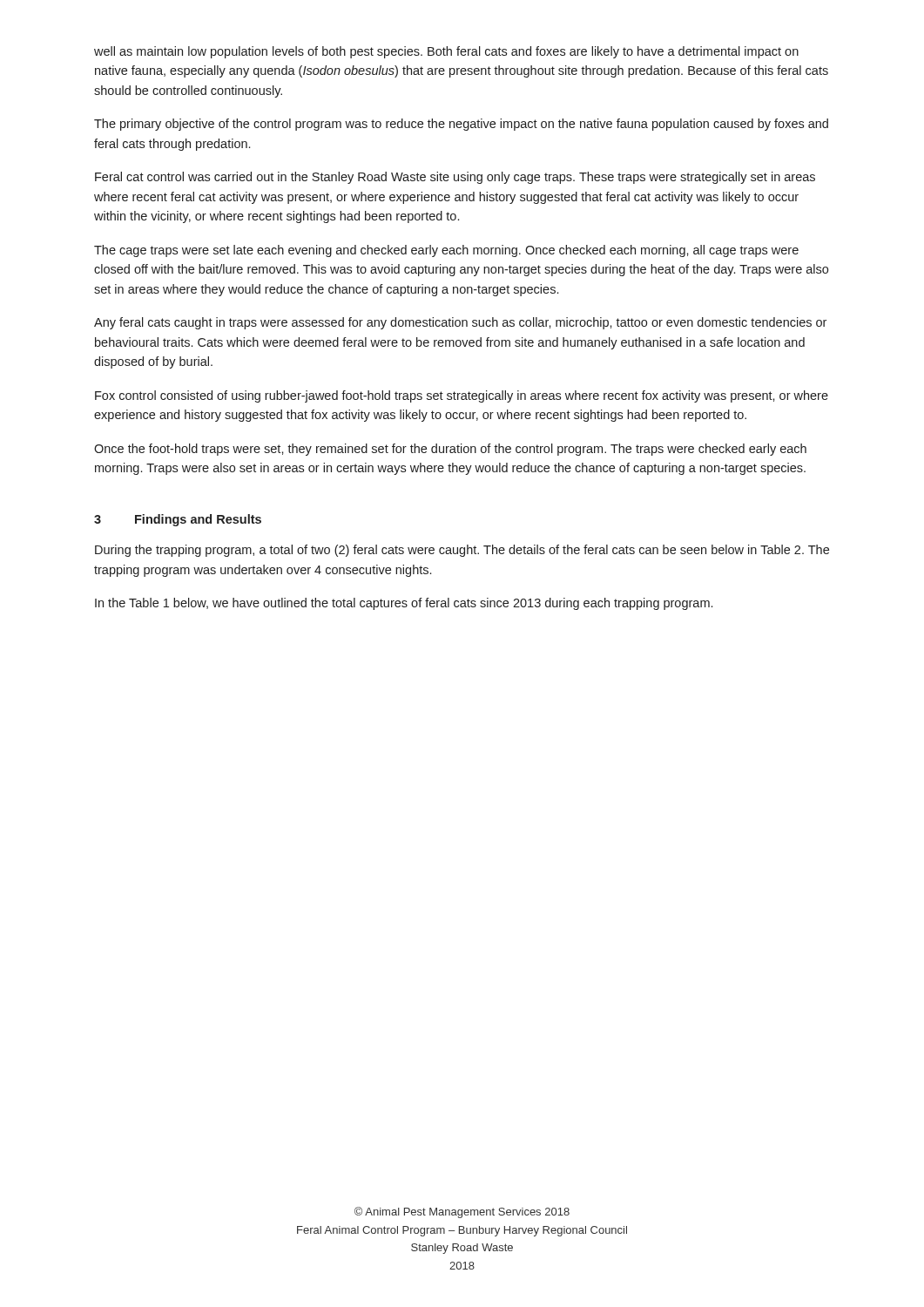Point to the text starting "Once the foot-hold traps"
Screen dimensions: 1307x924
451,458
